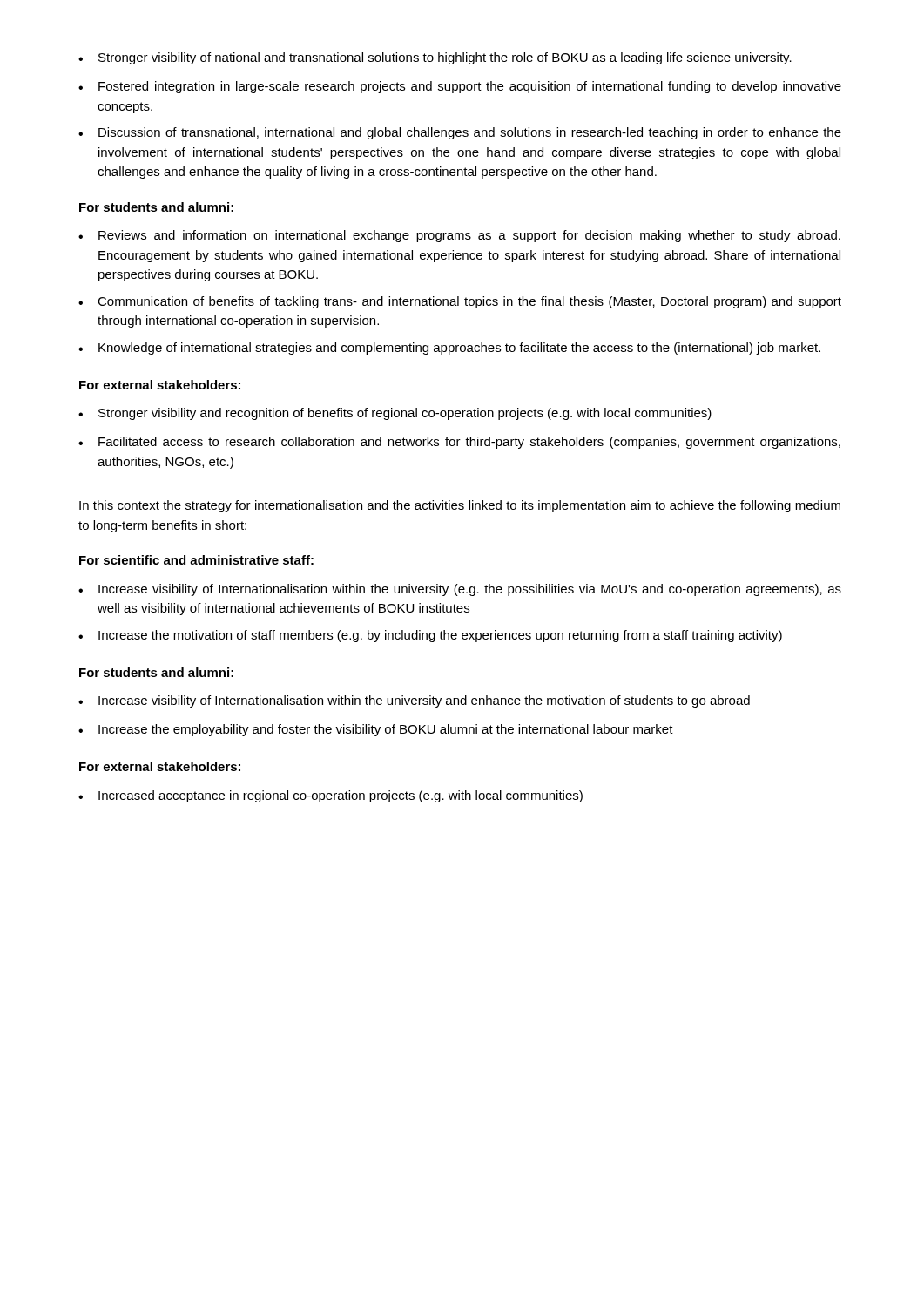Screen dimensions: 1307x924
Task: Find the text starting "• Facilitated access to research"
Action: 460,452
